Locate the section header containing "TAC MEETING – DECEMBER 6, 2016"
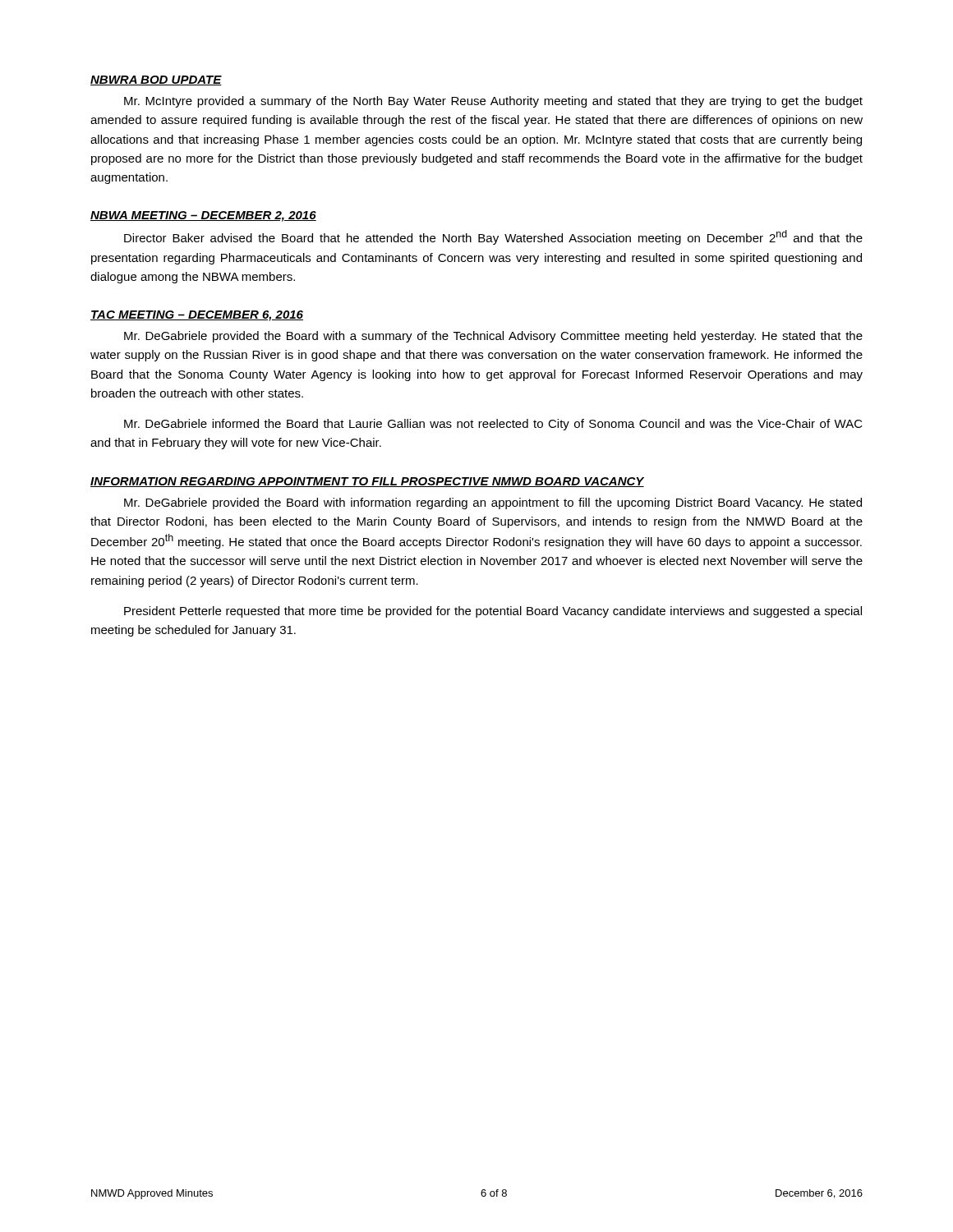Image resolution: width=953 pixels, height=1232 pixels. pyautogui.click(x=197, y=314)
